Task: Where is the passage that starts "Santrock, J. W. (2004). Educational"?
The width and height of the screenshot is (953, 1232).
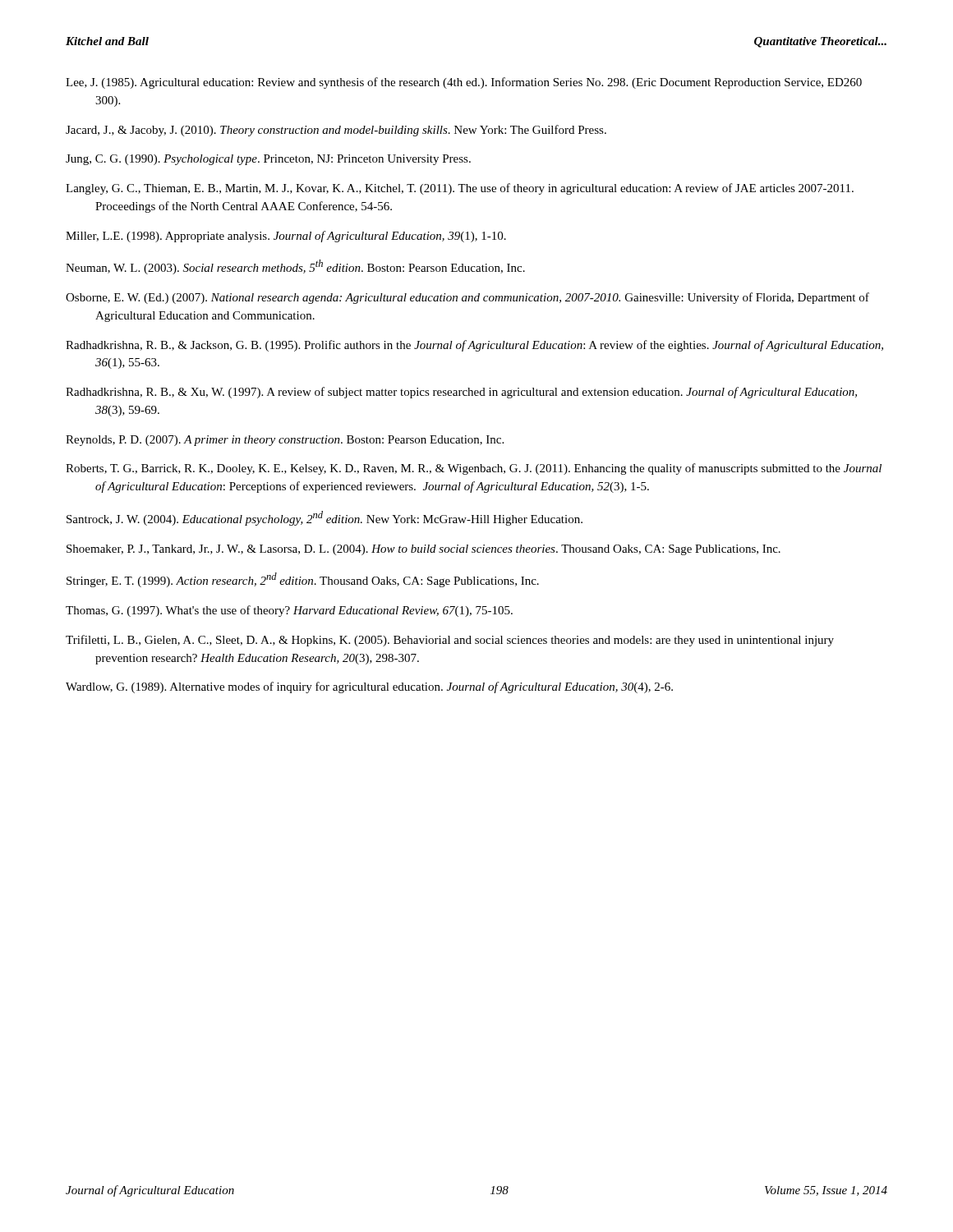Action: [x=324, y=517]
